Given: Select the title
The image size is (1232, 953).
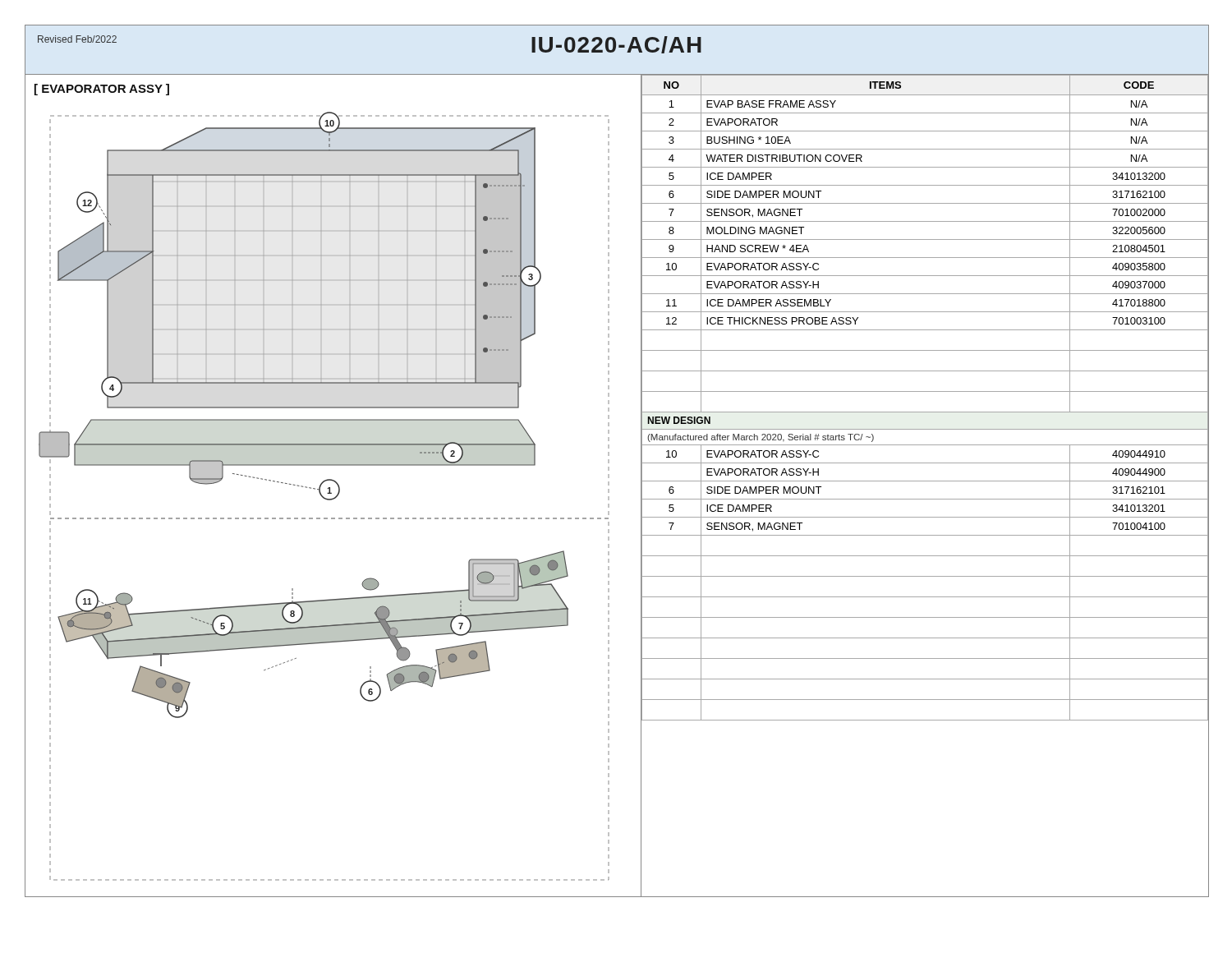Looking at the screenshot, I should point(617,45).
